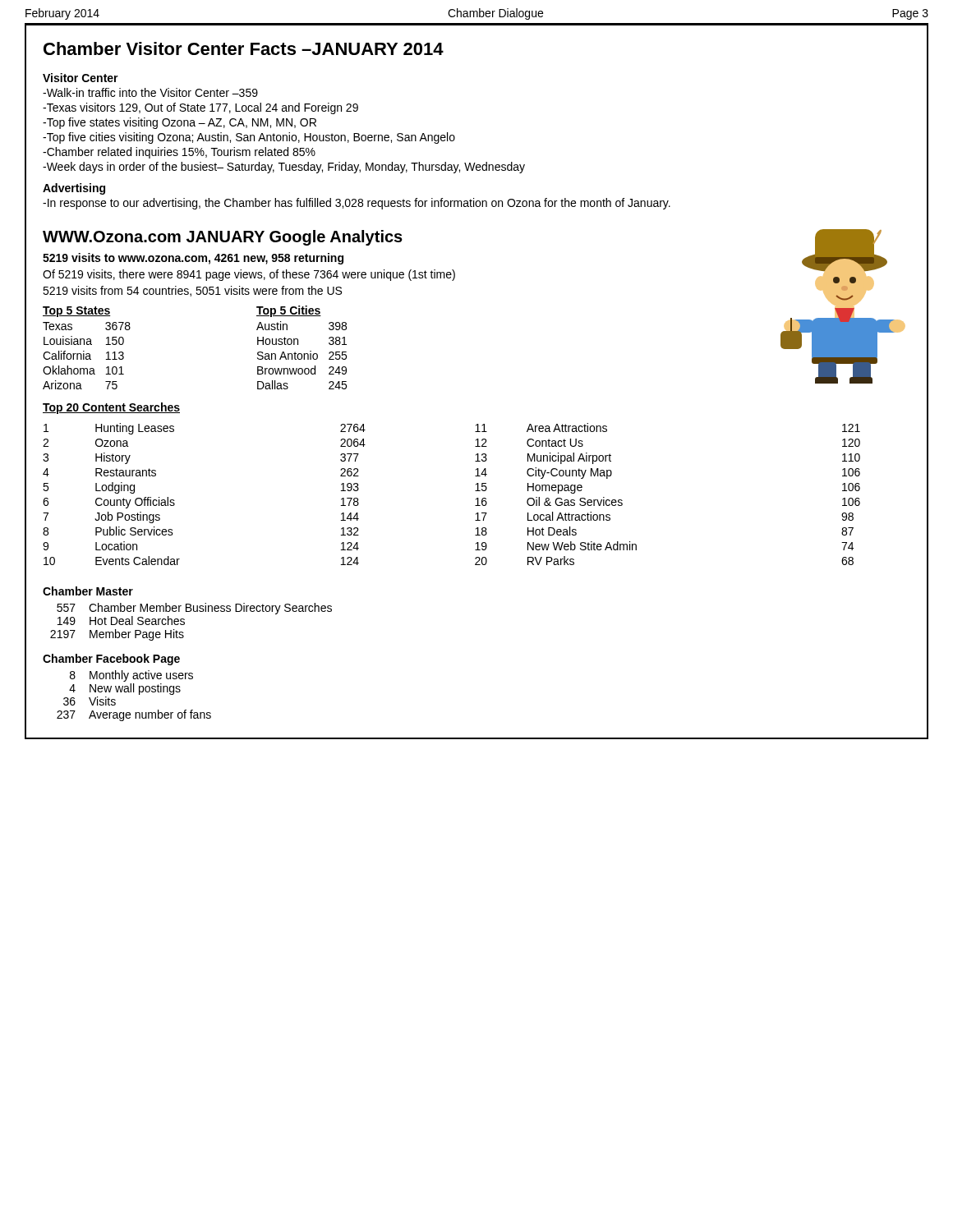Navigate to the region starting "-Texas visitors 129, Out"

(x=201, y=108)
